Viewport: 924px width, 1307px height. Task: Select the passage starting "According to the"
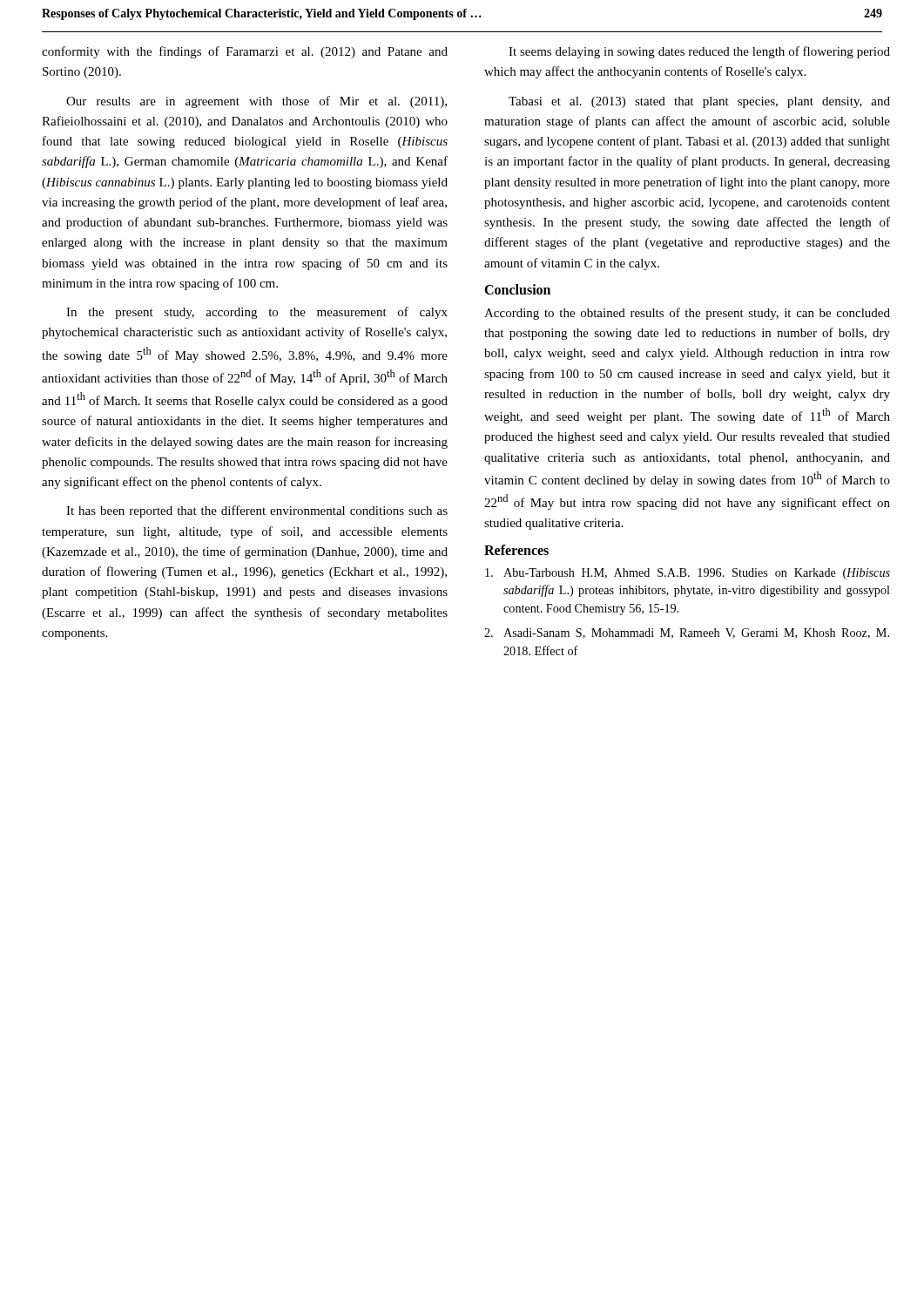click(687, 418)
